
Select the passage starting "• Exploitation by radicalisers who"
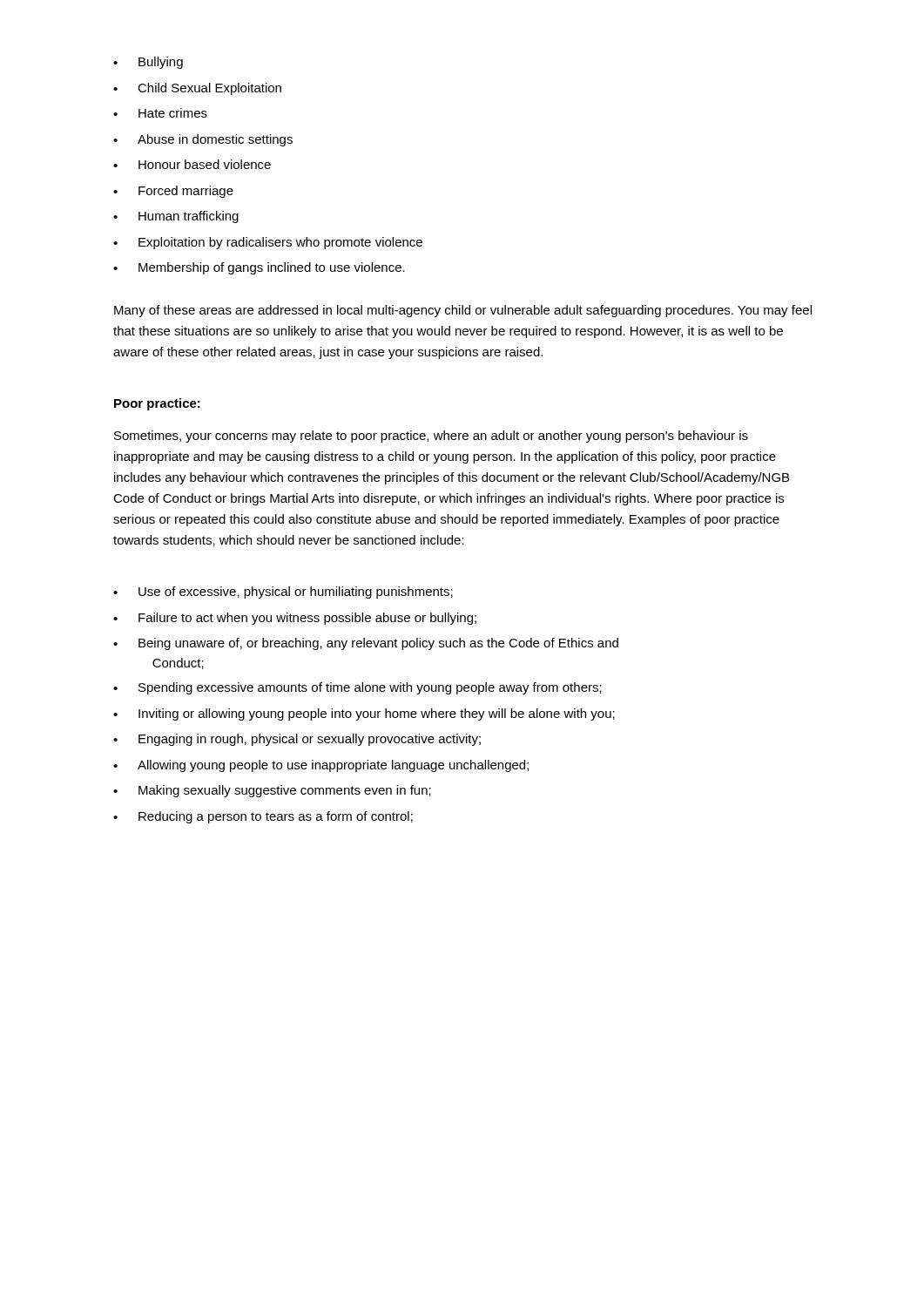pyautogui.click(x=268, y=243)
